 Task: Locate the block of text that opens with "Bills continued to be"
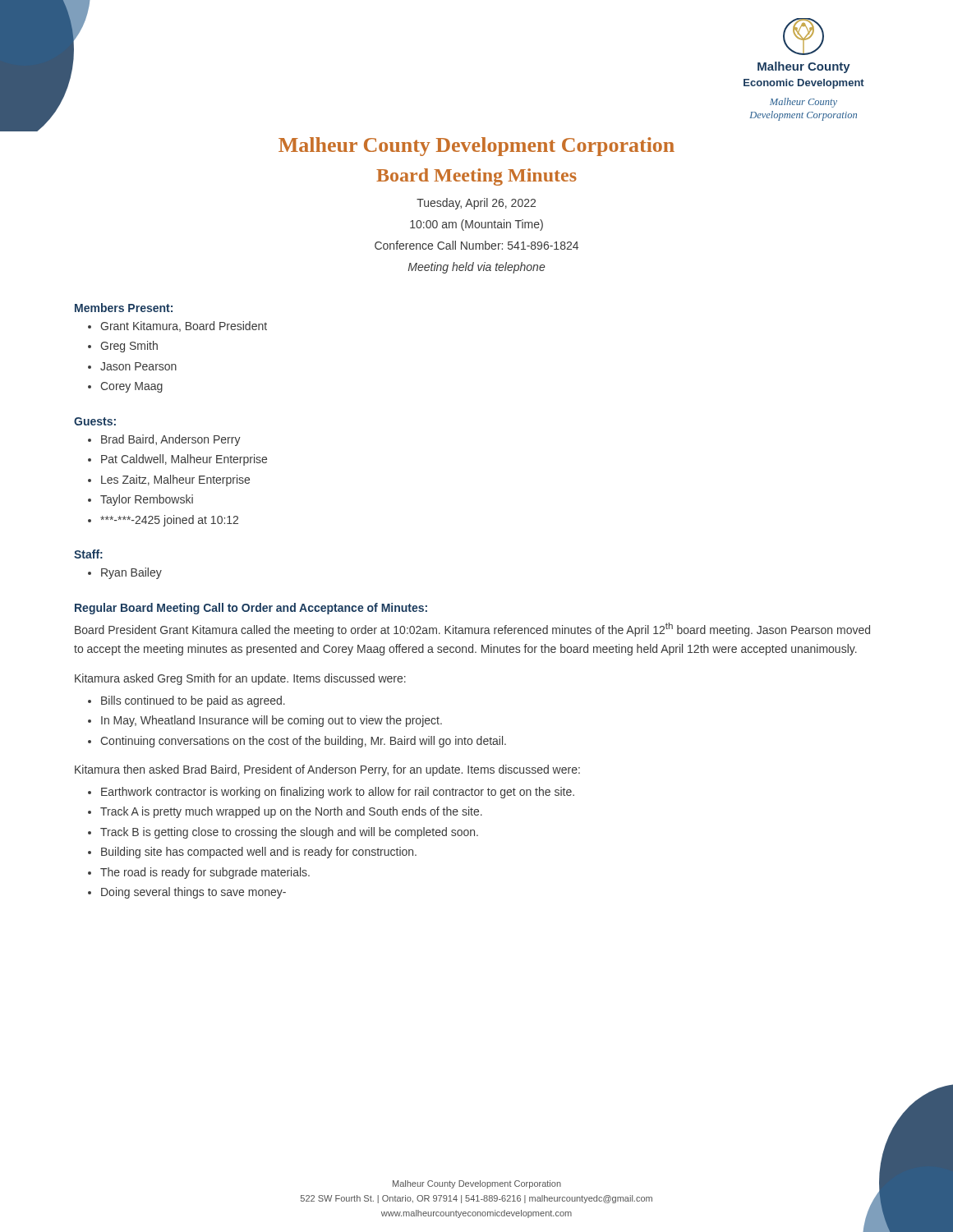click(x=193, y=700)
